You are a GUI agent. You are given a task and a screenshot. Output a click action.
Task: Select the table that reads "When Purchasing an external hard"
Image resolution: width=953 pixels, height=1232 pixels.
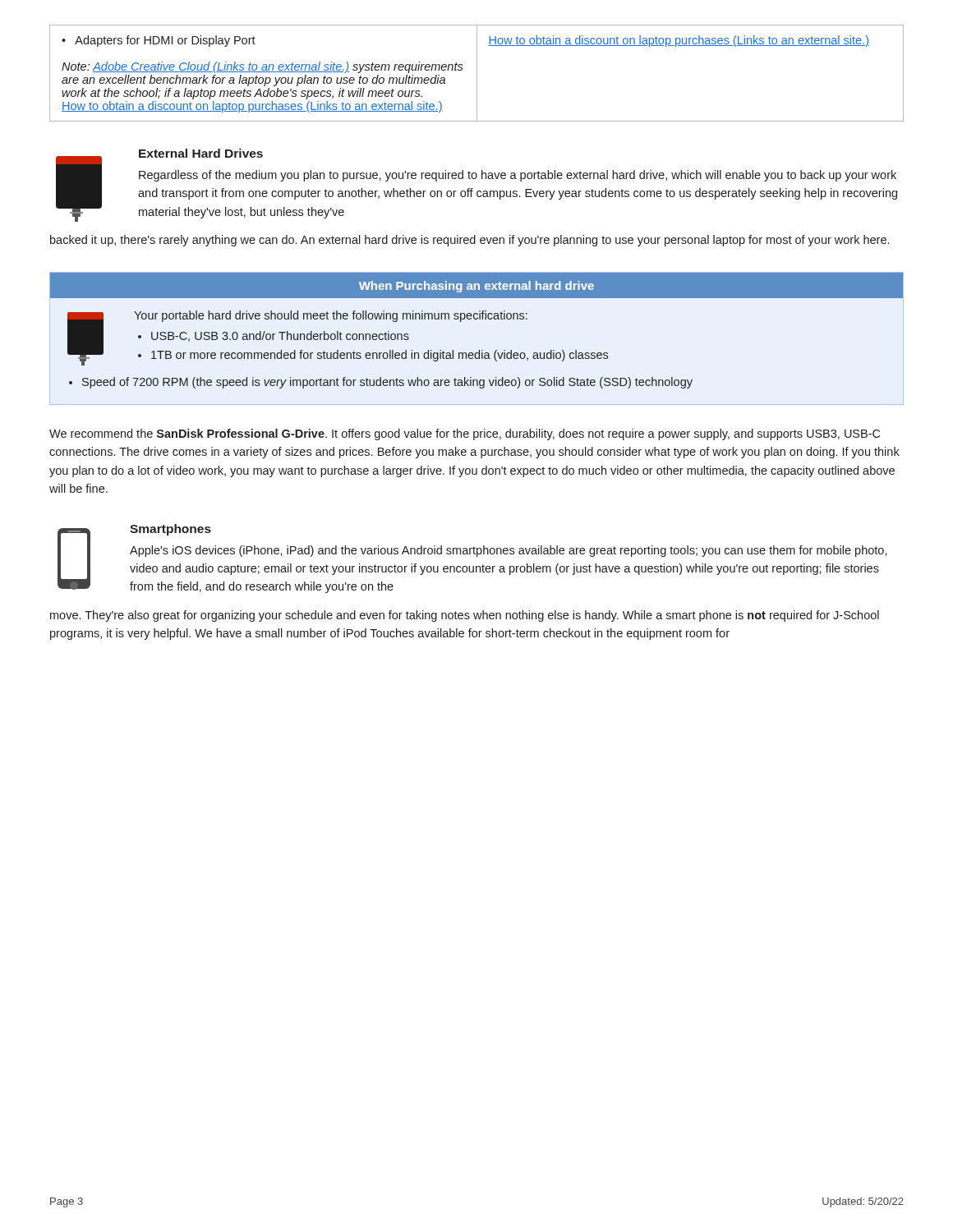(476, 338)
